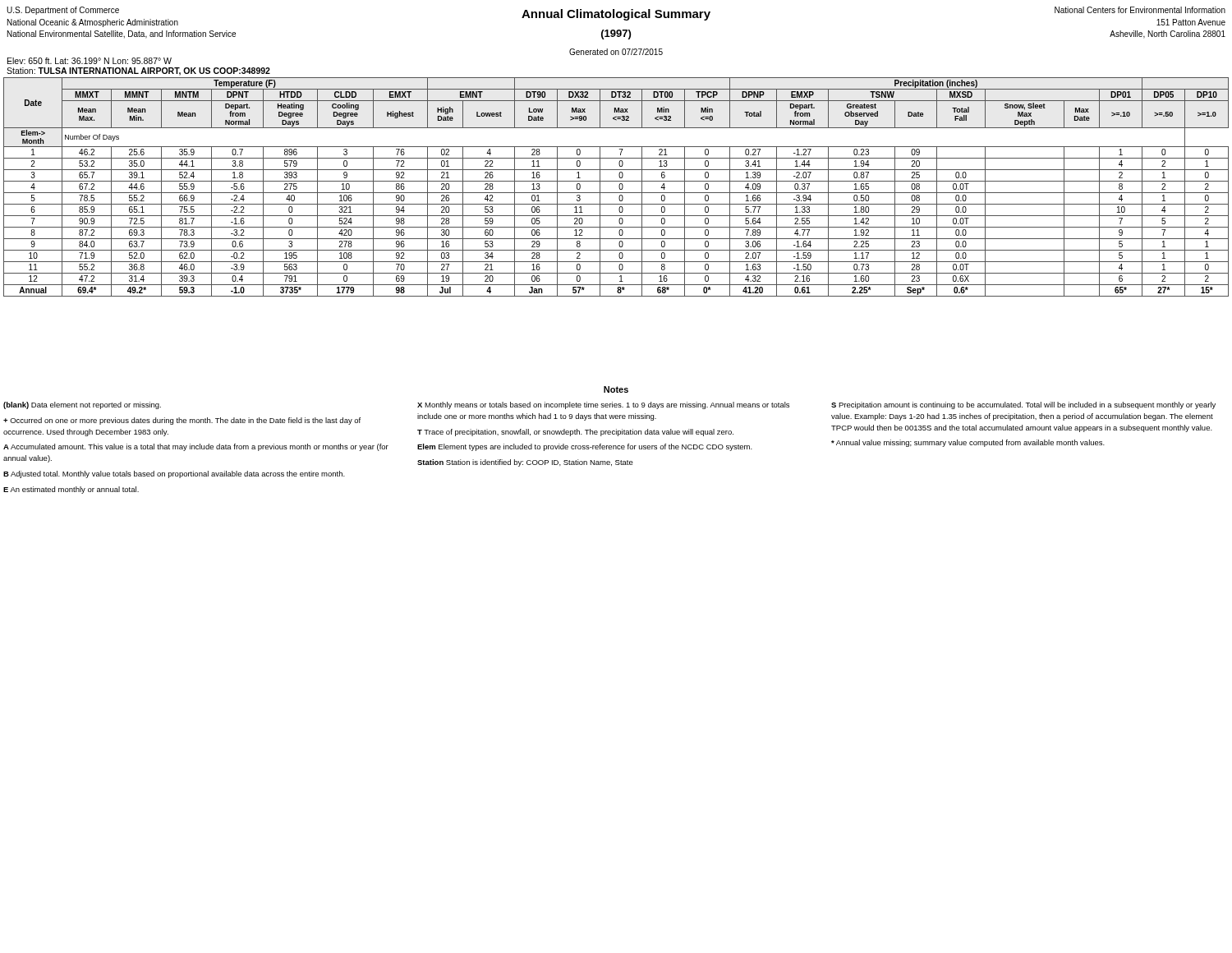
Task: Click on the passage starting "A Accumulated amount. This value"
Action: pos(196,452)
